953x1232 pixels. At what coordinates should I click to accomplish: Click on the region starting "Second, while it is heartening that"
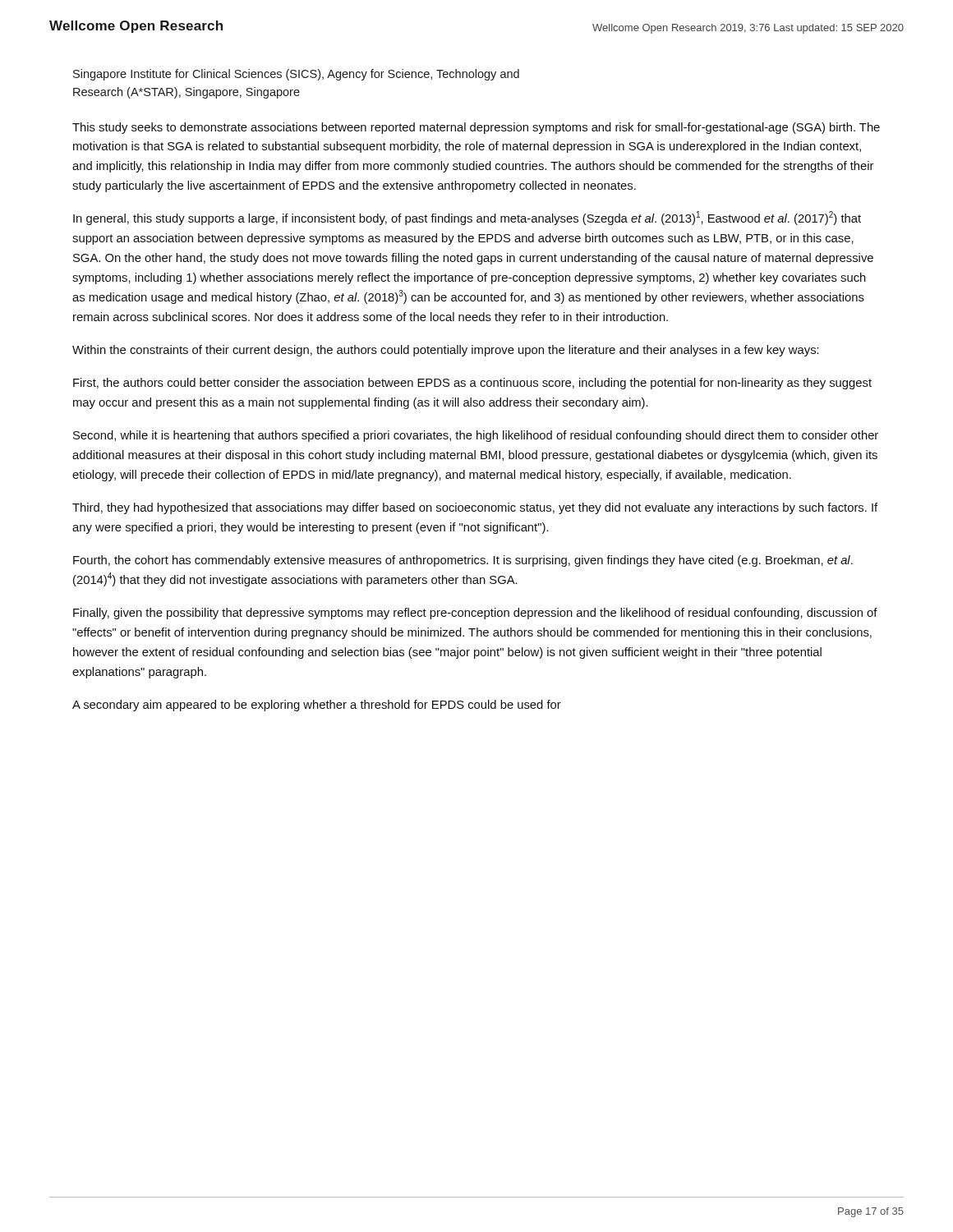[x=475, y=455]
